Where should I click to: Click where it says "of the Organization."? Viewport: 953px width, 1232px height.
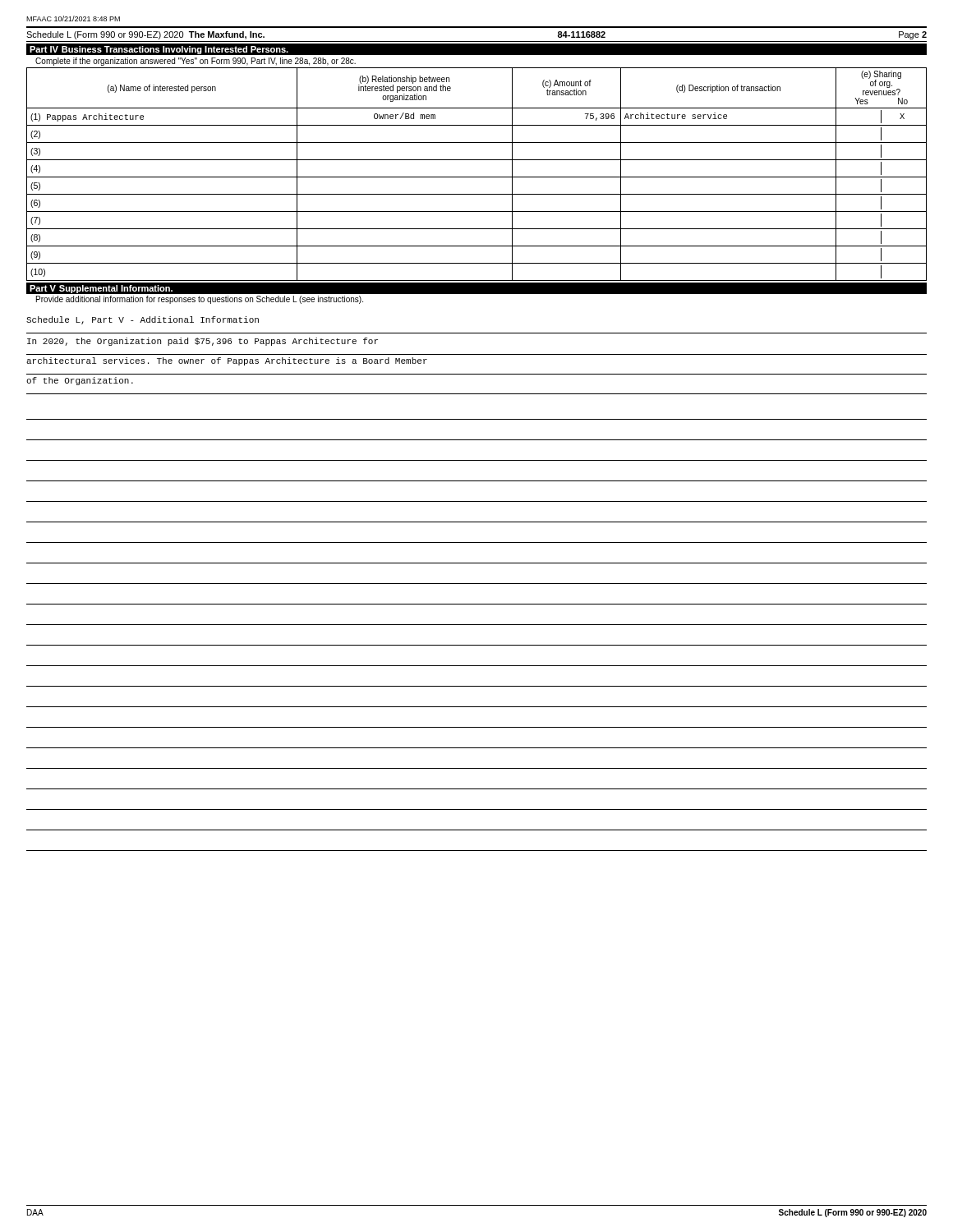click(81, 381)
